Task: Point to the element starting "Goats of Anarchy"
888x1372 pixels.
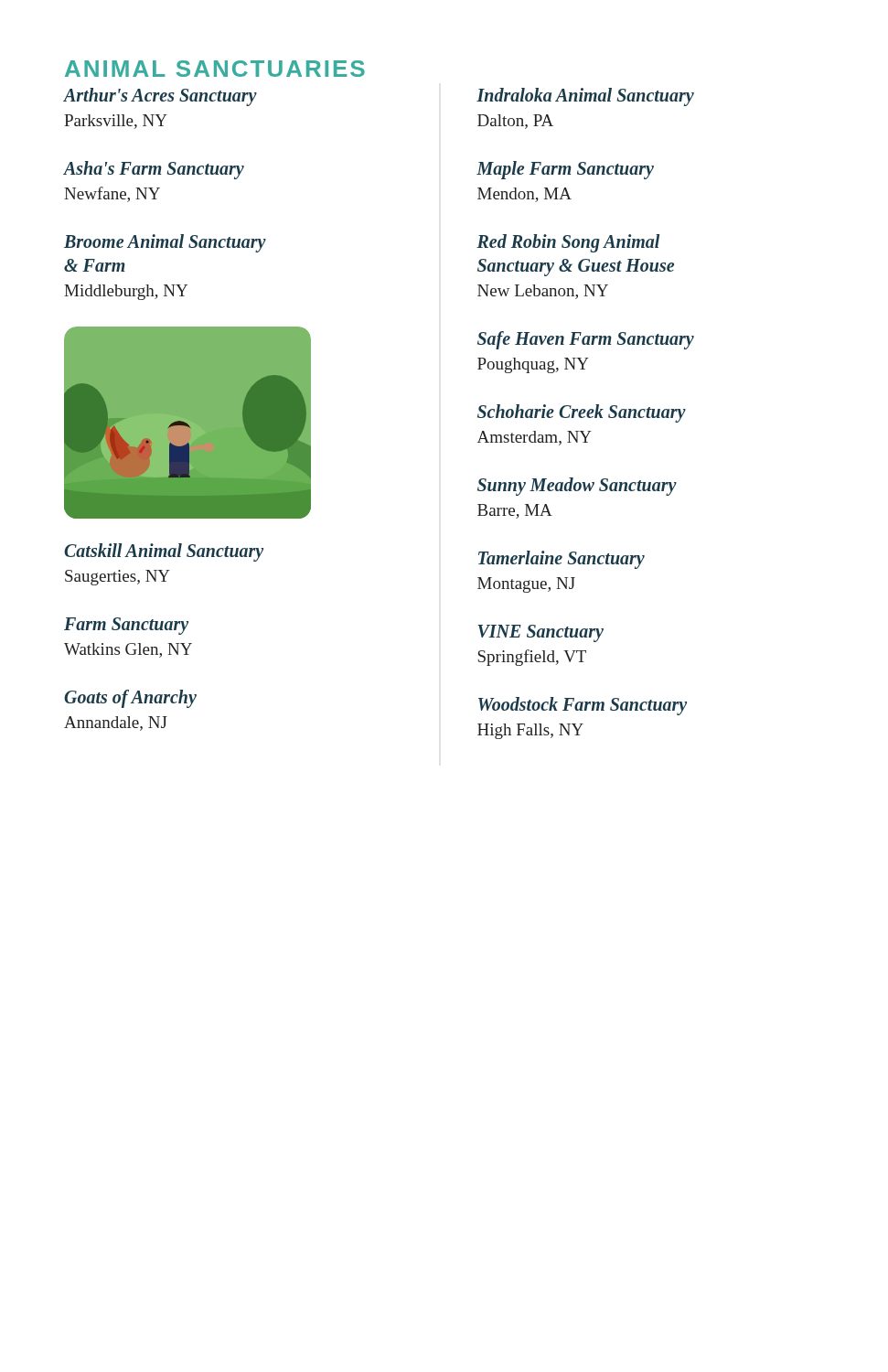Action: point(130,699)
